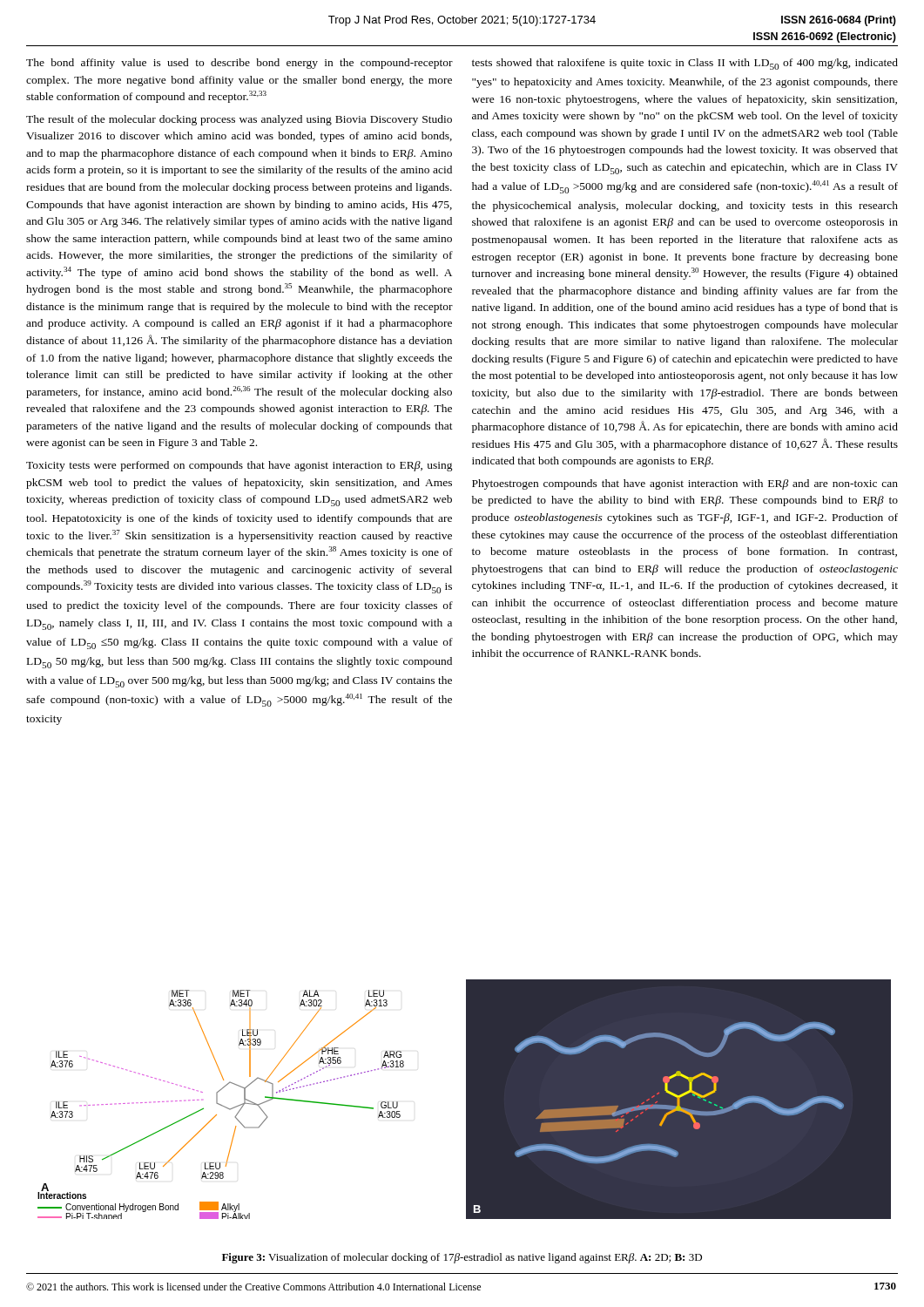
Task: Locate the block of text that opens with "tests showed that raloxifene is quite"
Action: [685, 358]
